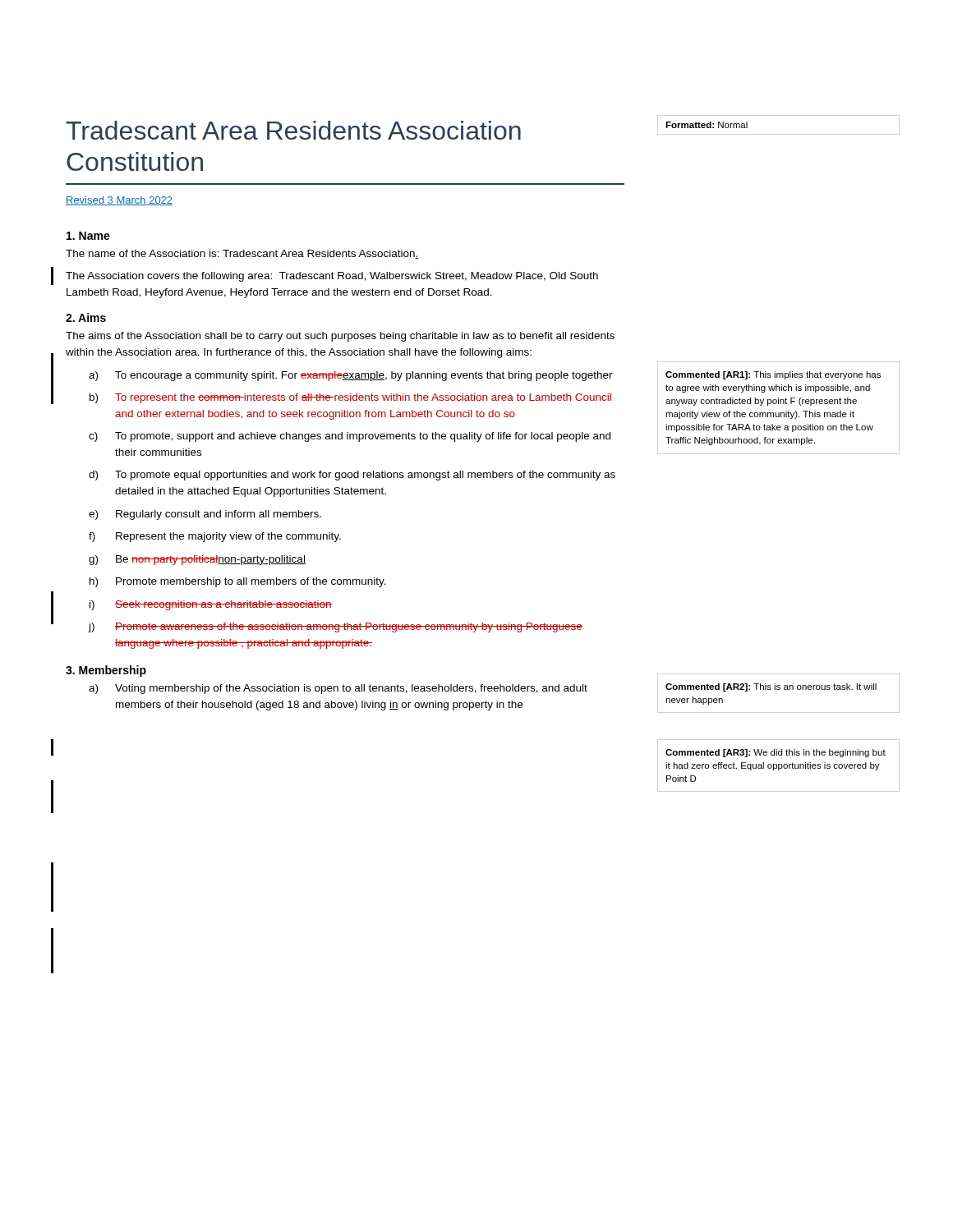
Task: Locate the text "Formatted: Normal"
Action: pyautogui.click(x=707, y=125)
